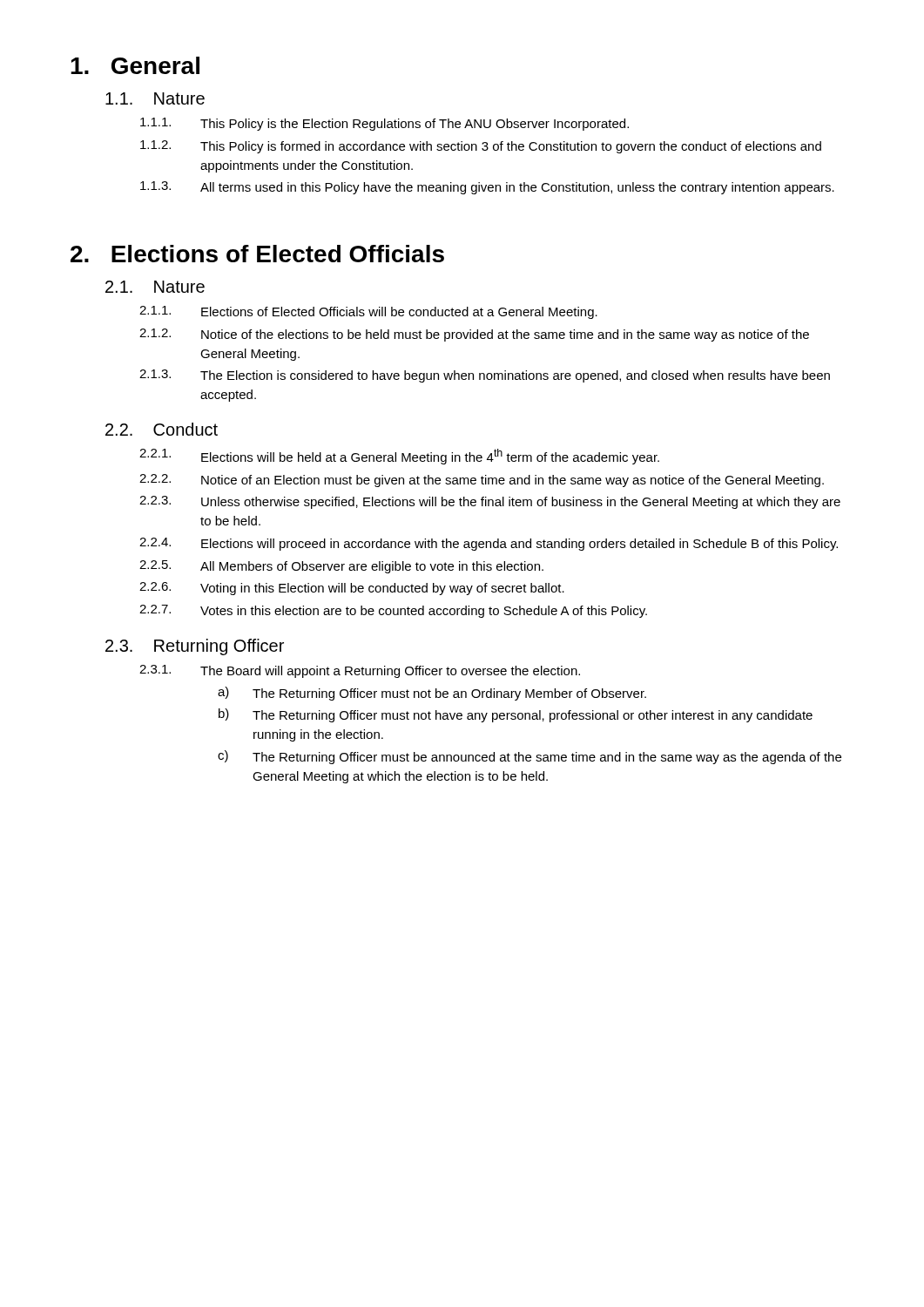Find the element starting "1.2. This Policy is formed in accordance"
The height and width of the screenshot is (1307, 924).
click(497, 156)
